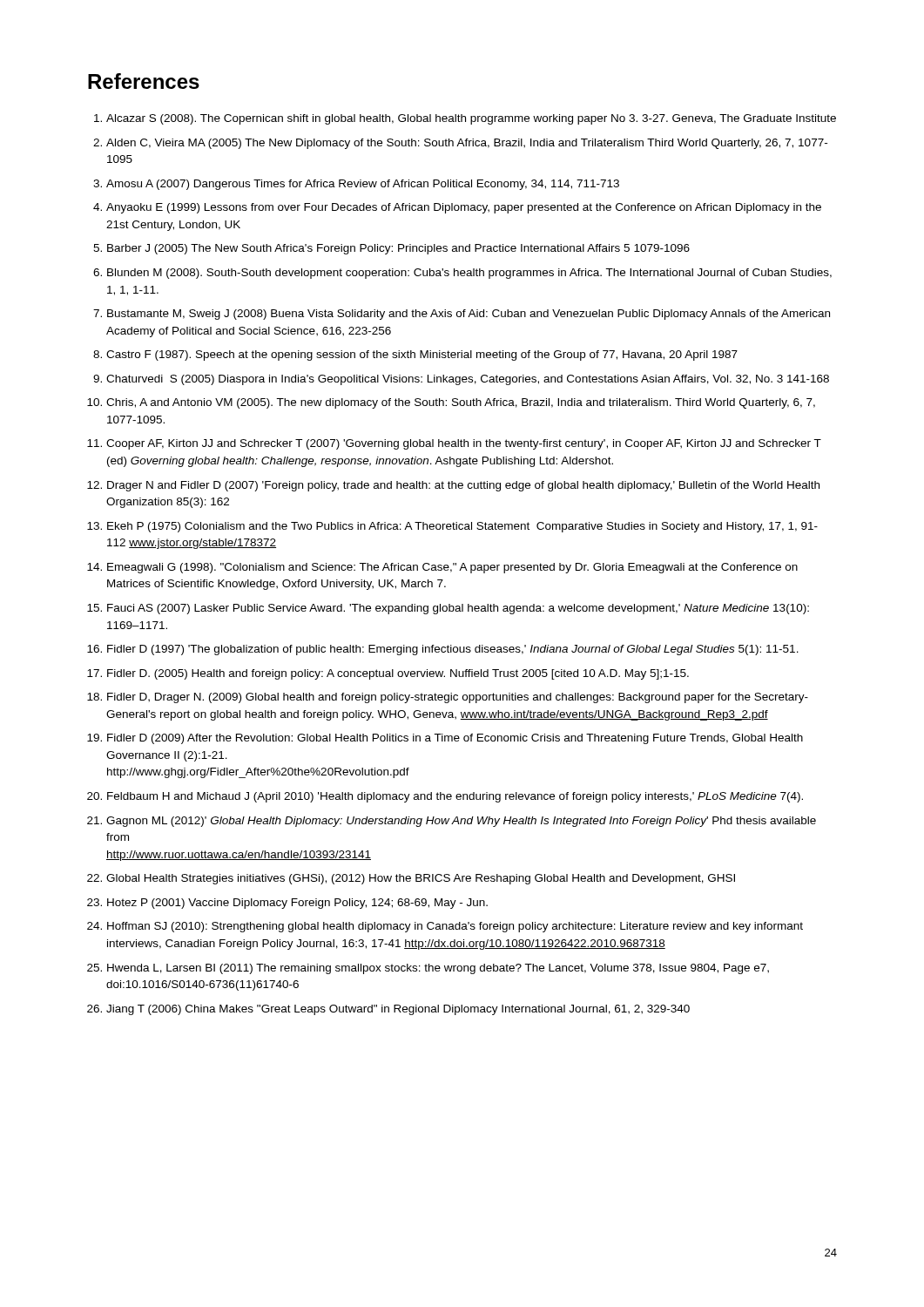The image size is (924, 1307).
Task: Where is the passage that starts "Hotez P (2001)"?
Action: (x=297, y=902)
